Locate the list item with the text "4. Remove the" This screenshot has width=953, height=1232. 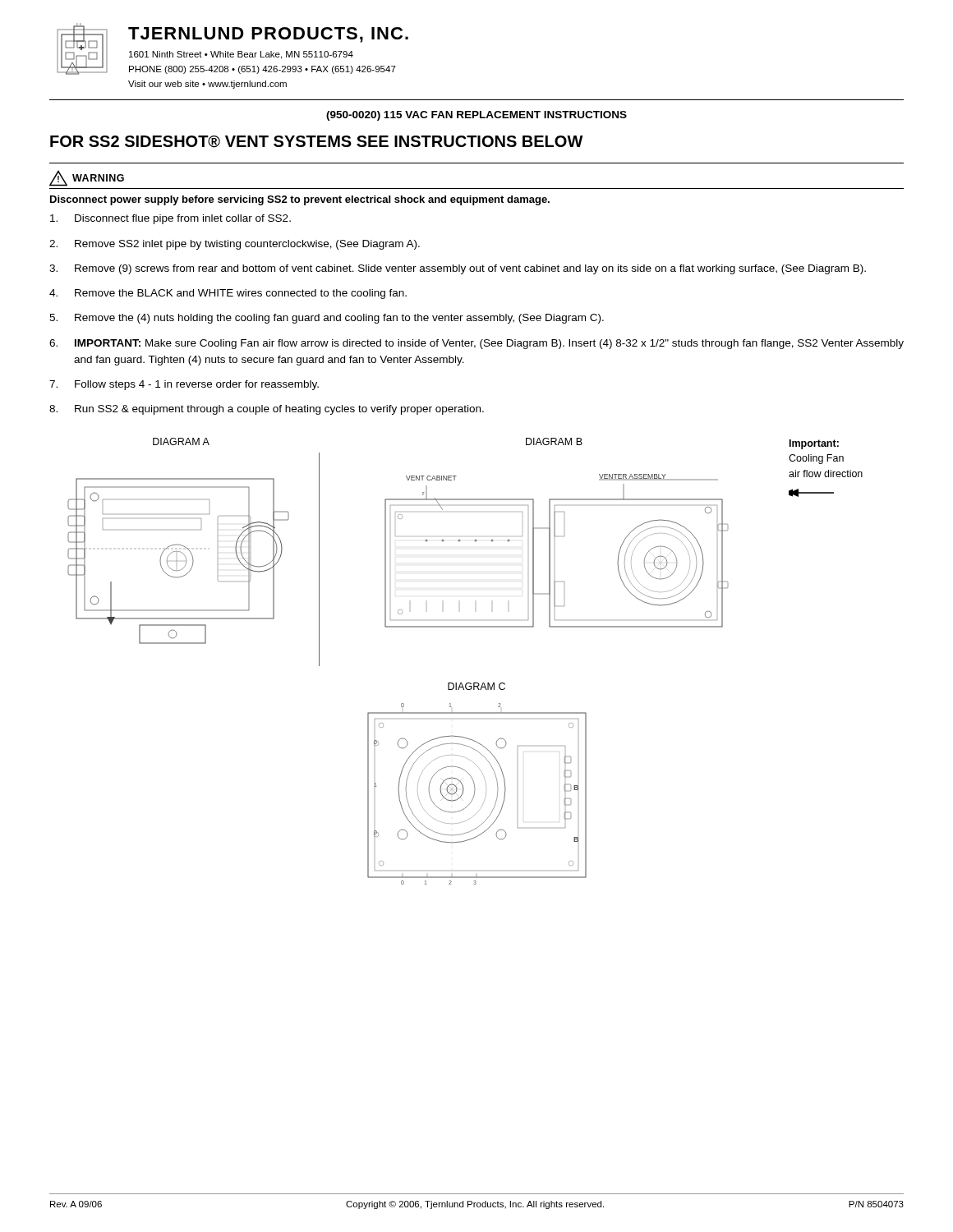[228, 294]
